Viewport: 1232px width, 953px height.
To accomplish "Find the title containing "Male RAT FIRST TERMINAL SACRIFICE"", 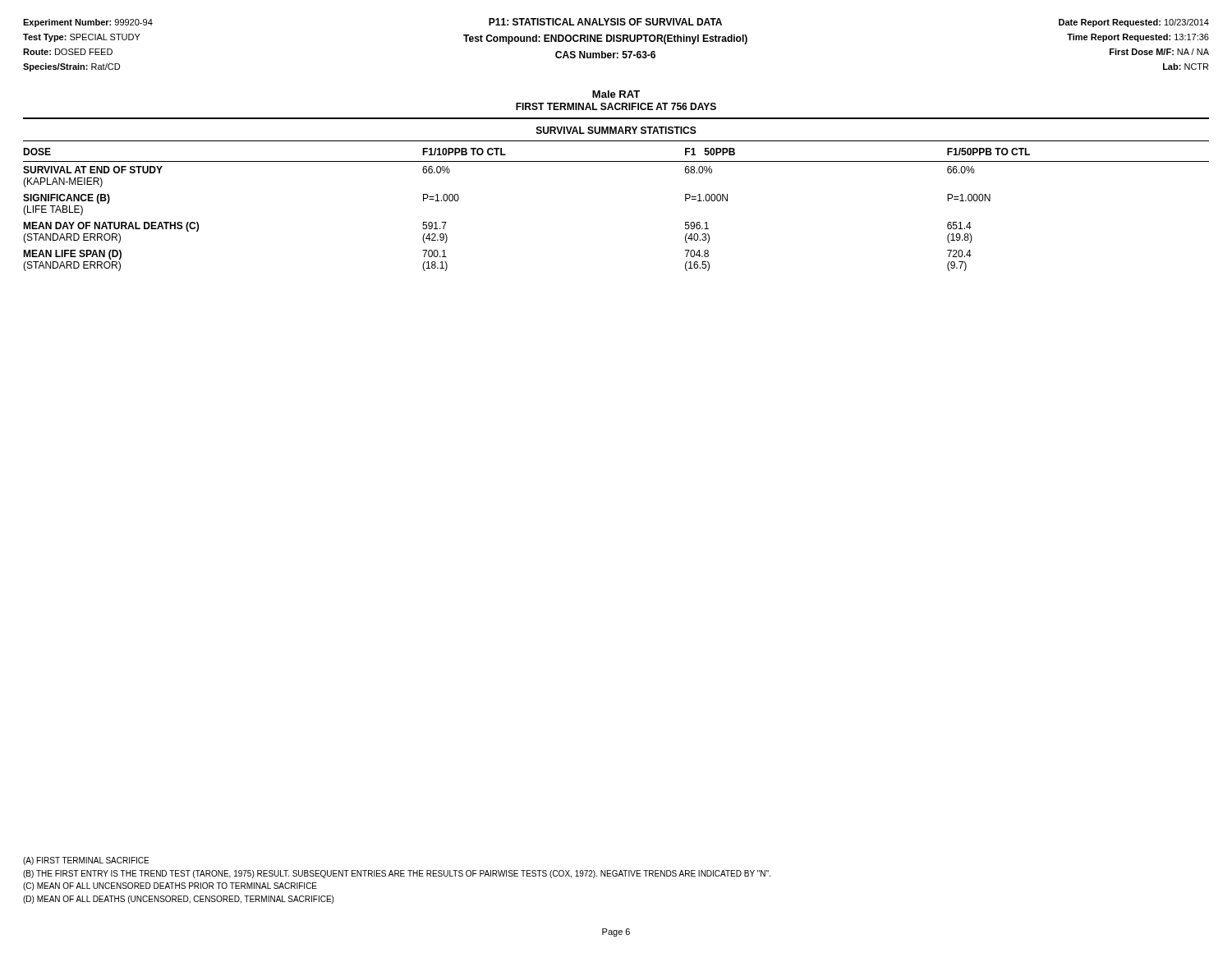I will 616,100.
